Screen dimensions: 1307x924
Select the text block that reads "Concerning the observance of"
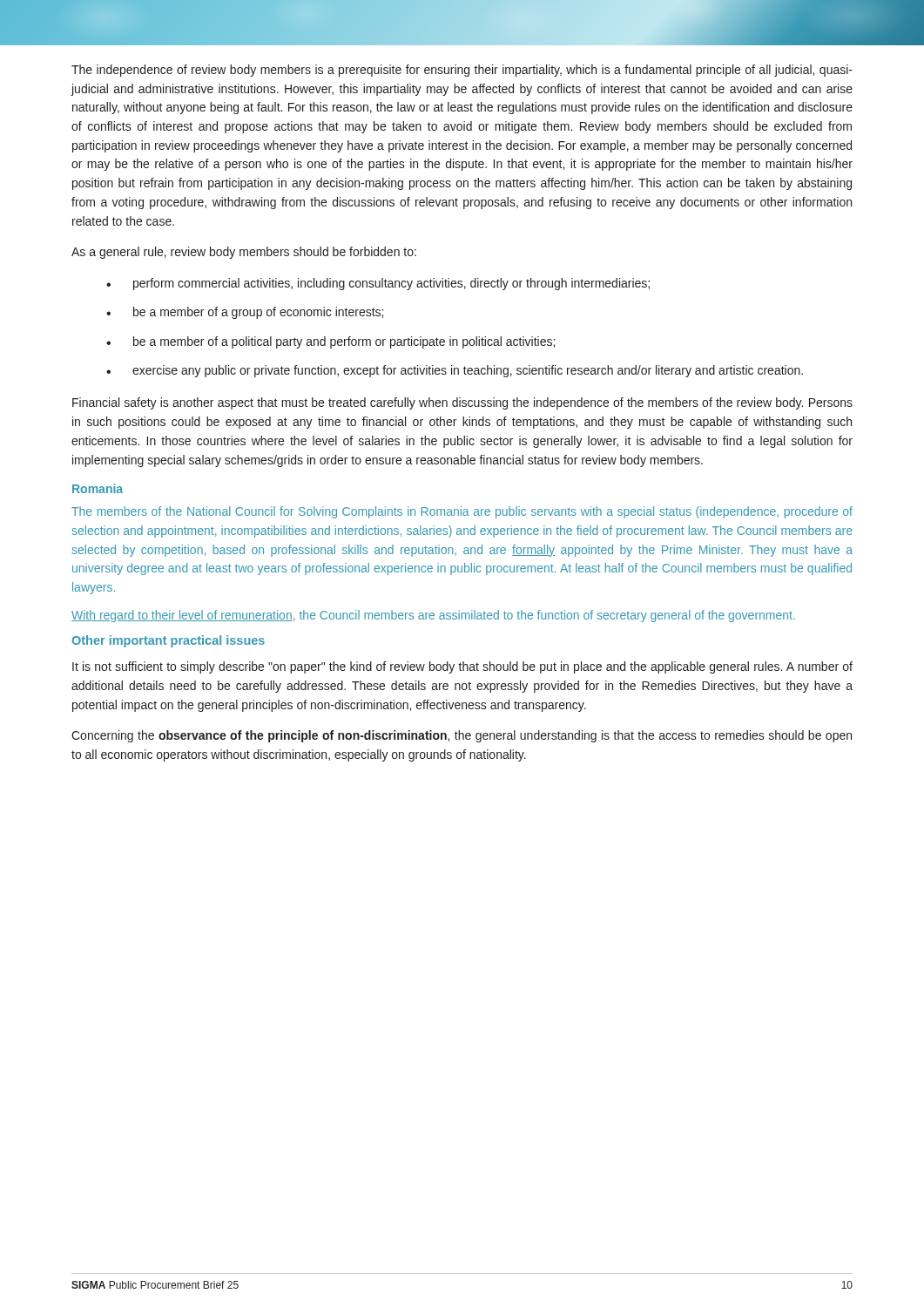pos(462,745)
